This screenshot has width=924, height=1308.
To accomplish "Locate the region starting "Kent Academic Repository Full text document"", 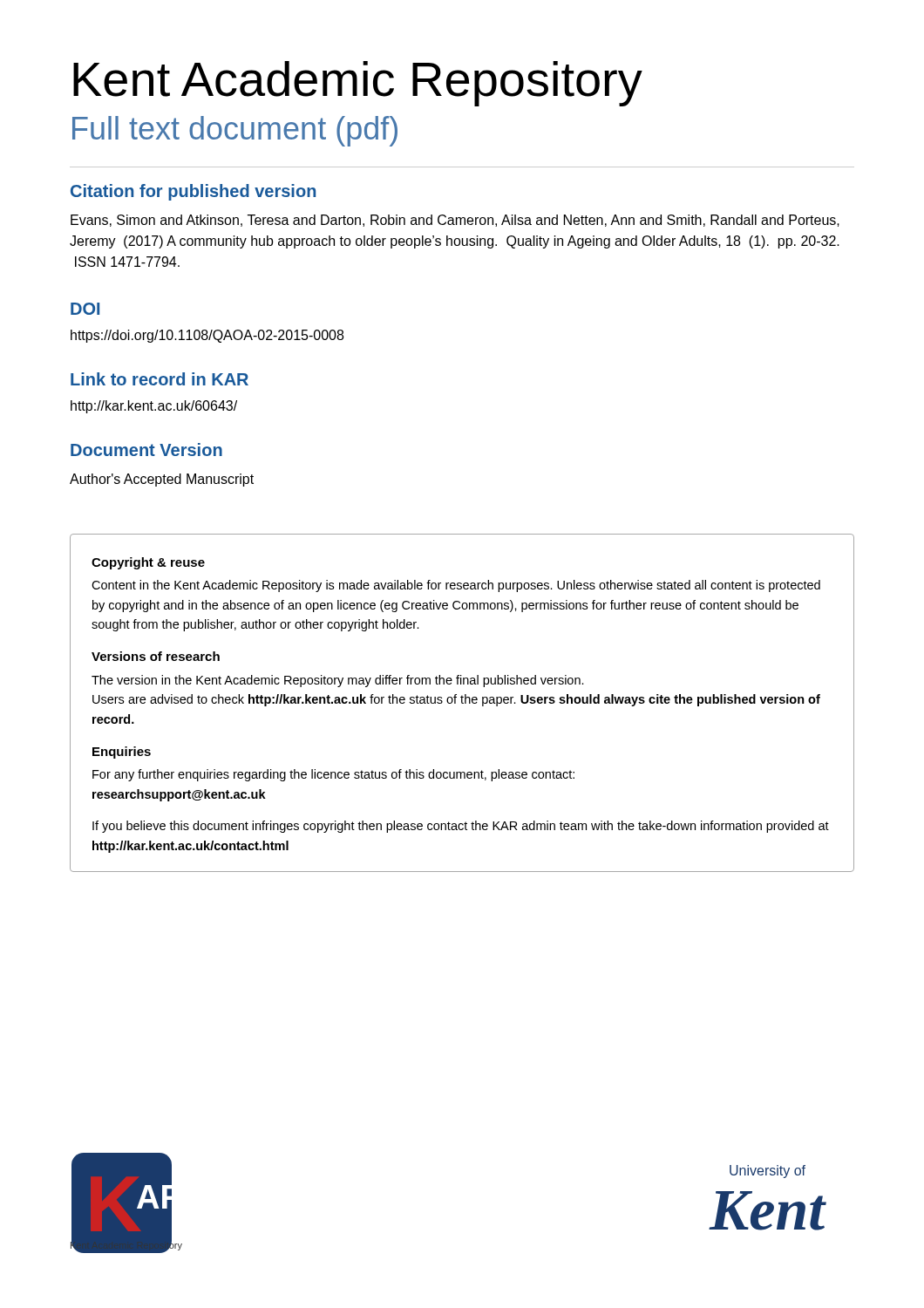I will click(462, 100).
